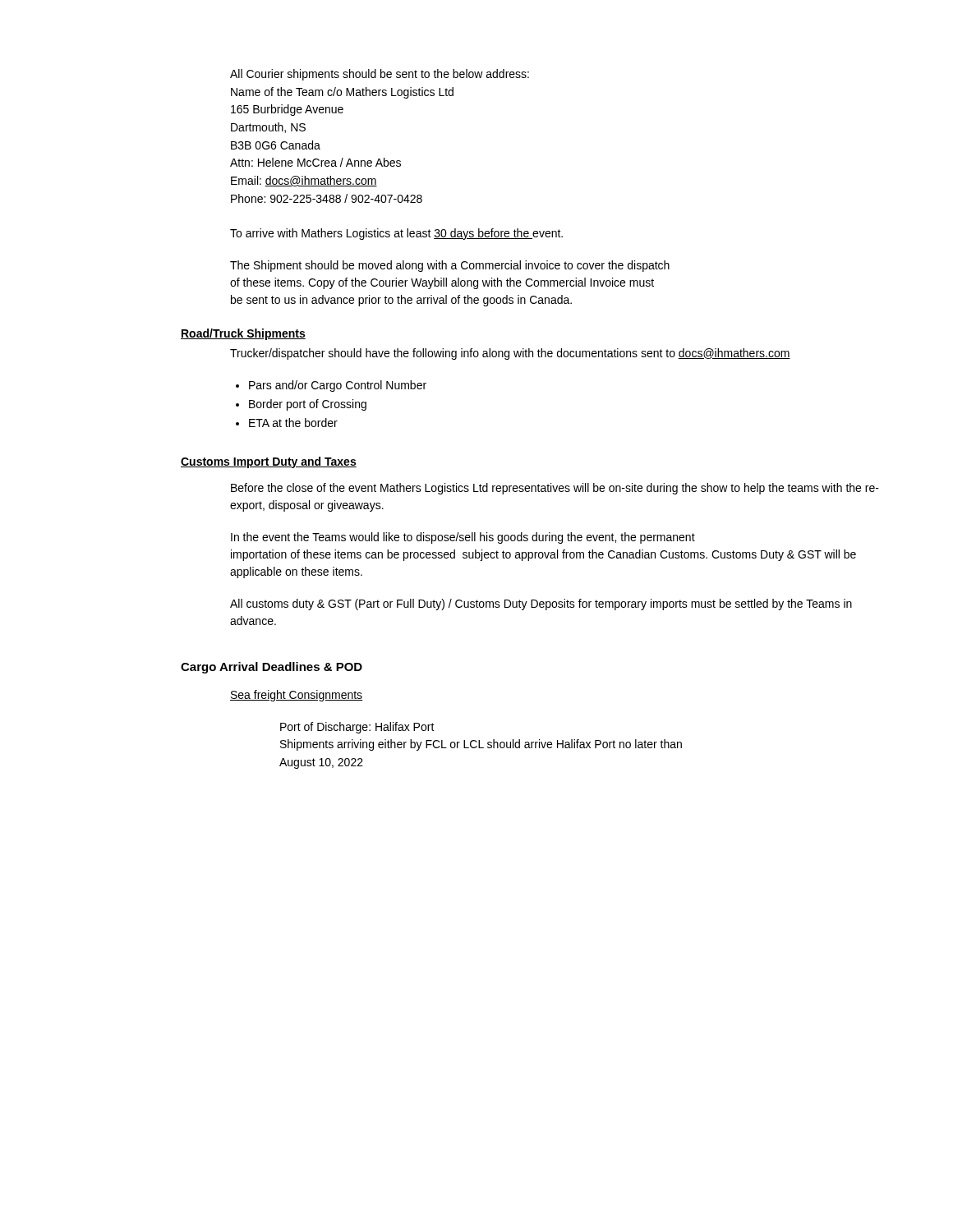Navigate to the text starting "Port of Discharge: Halifax Port Shipments"

click(x=481, y=744)
